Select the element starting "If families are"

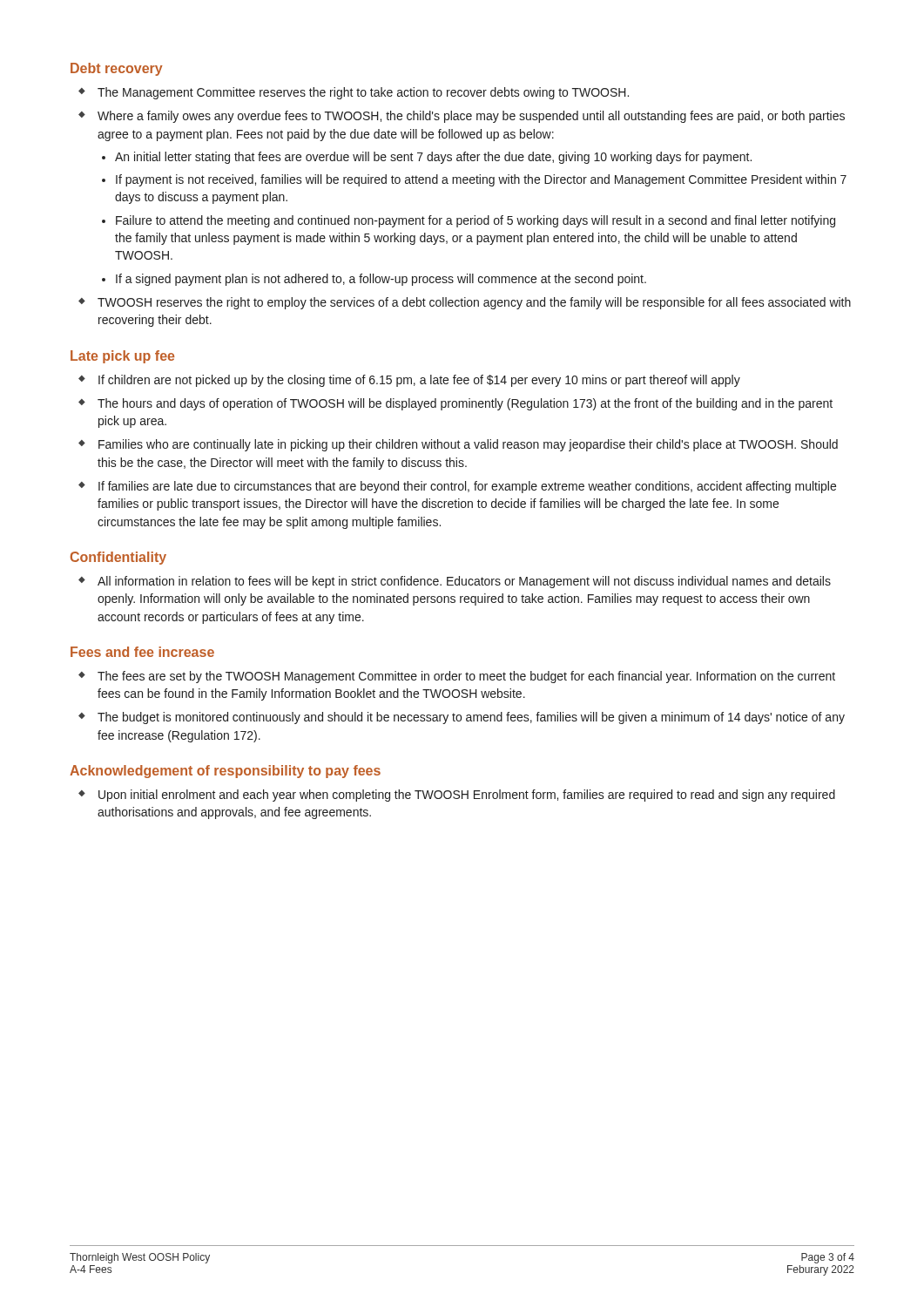tap(467, 504)
